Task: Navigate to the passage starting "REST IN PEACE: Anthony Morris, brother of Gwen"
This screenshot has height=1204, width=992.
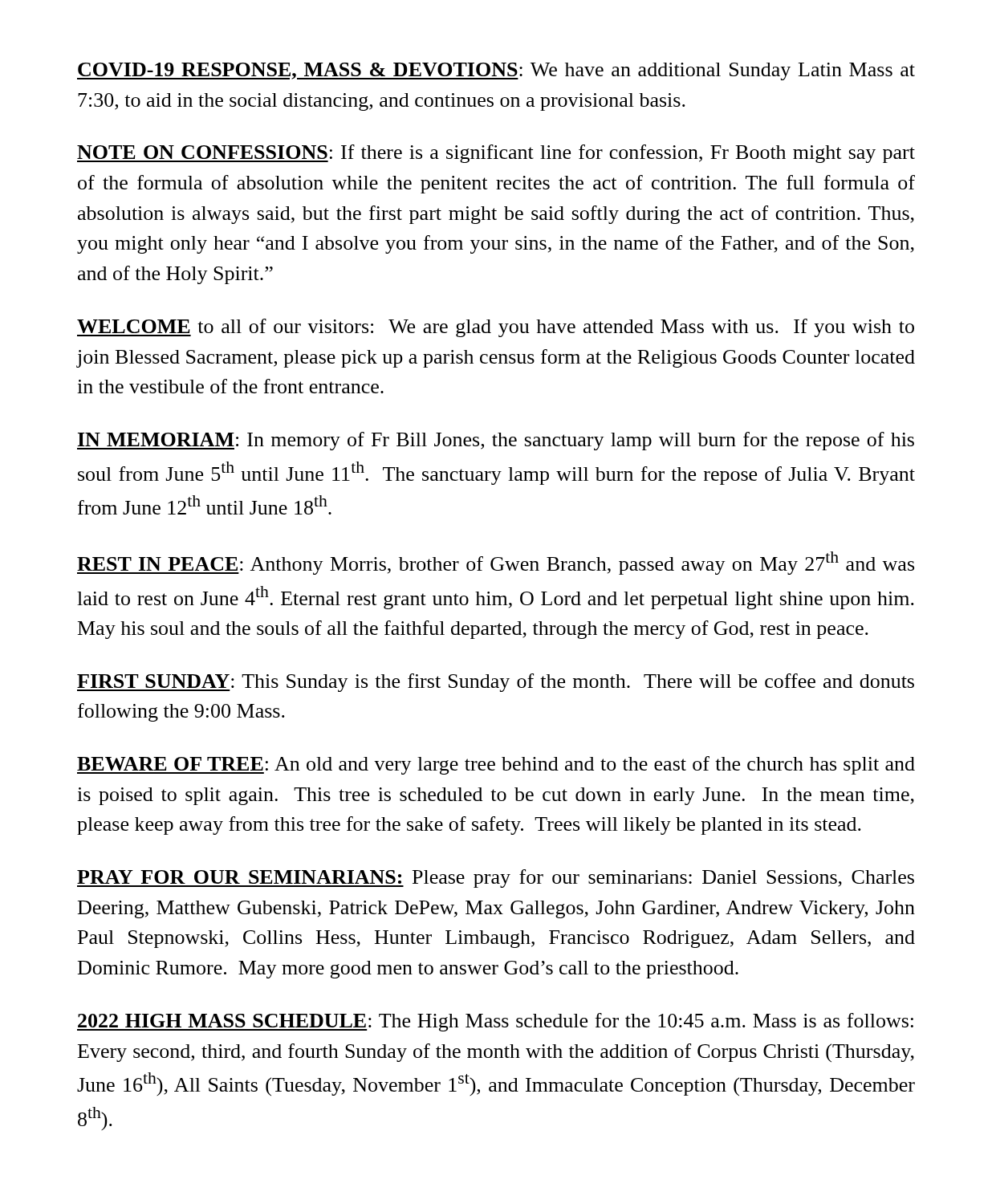Action: [x=496, y=594]
